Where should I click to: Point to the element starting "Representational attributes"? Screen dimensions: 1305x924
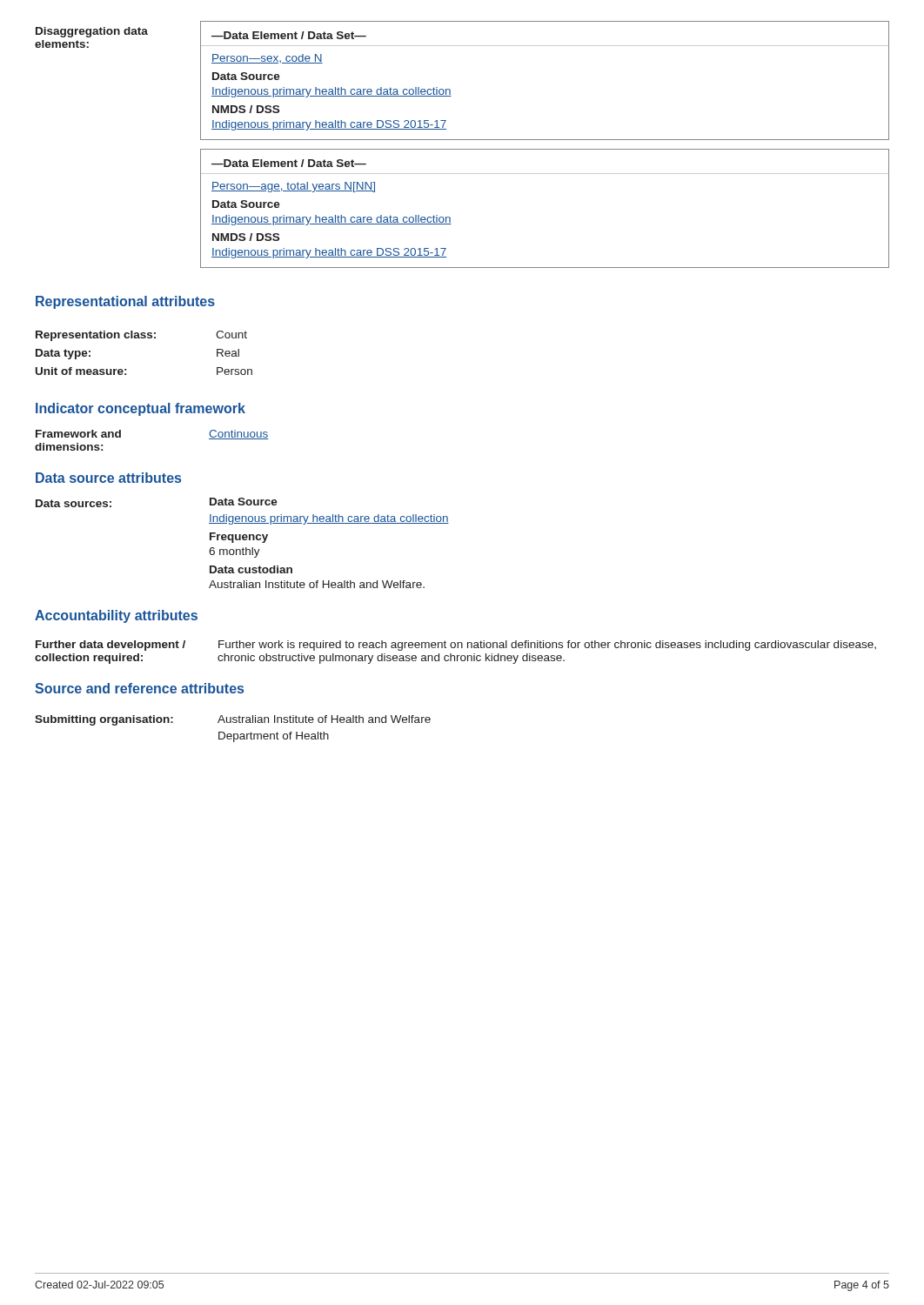125,301
